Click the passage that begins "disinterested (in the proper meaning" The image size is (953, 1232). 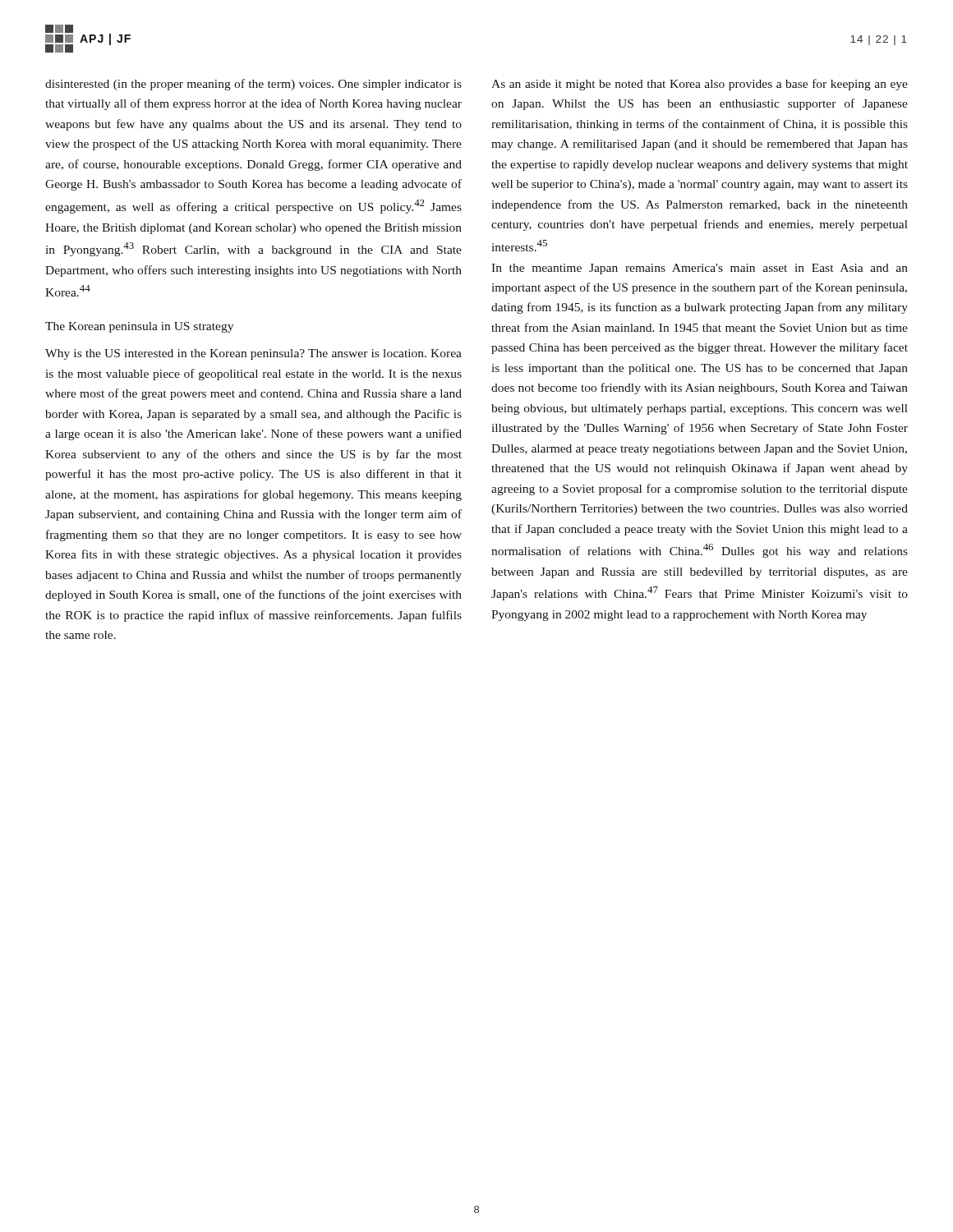[253, 188]
